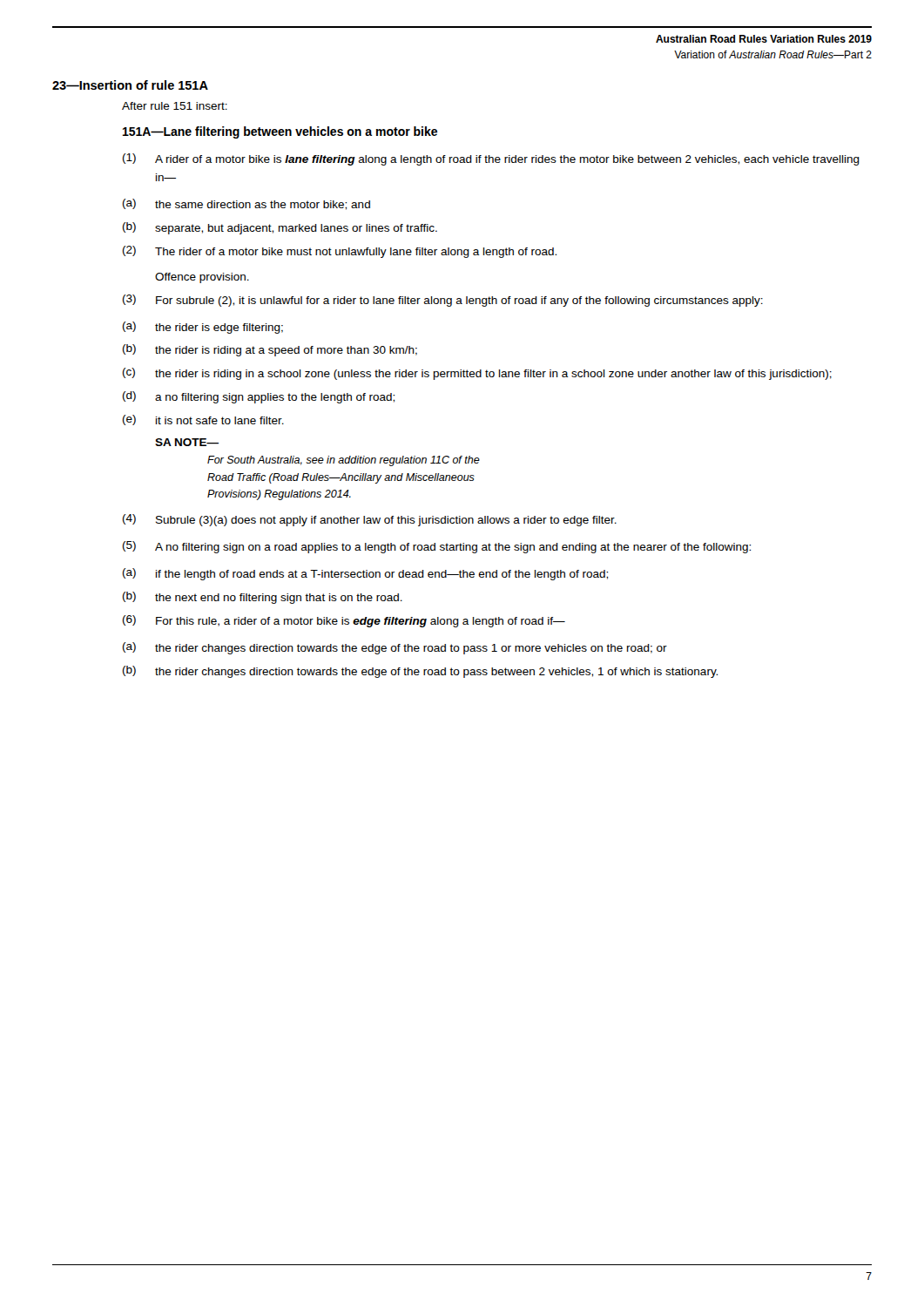Screen dimensions: 1307x924
Task: Locate the block of text that opens with "(b) the rider is riding at a"
Action: (270, 350)
